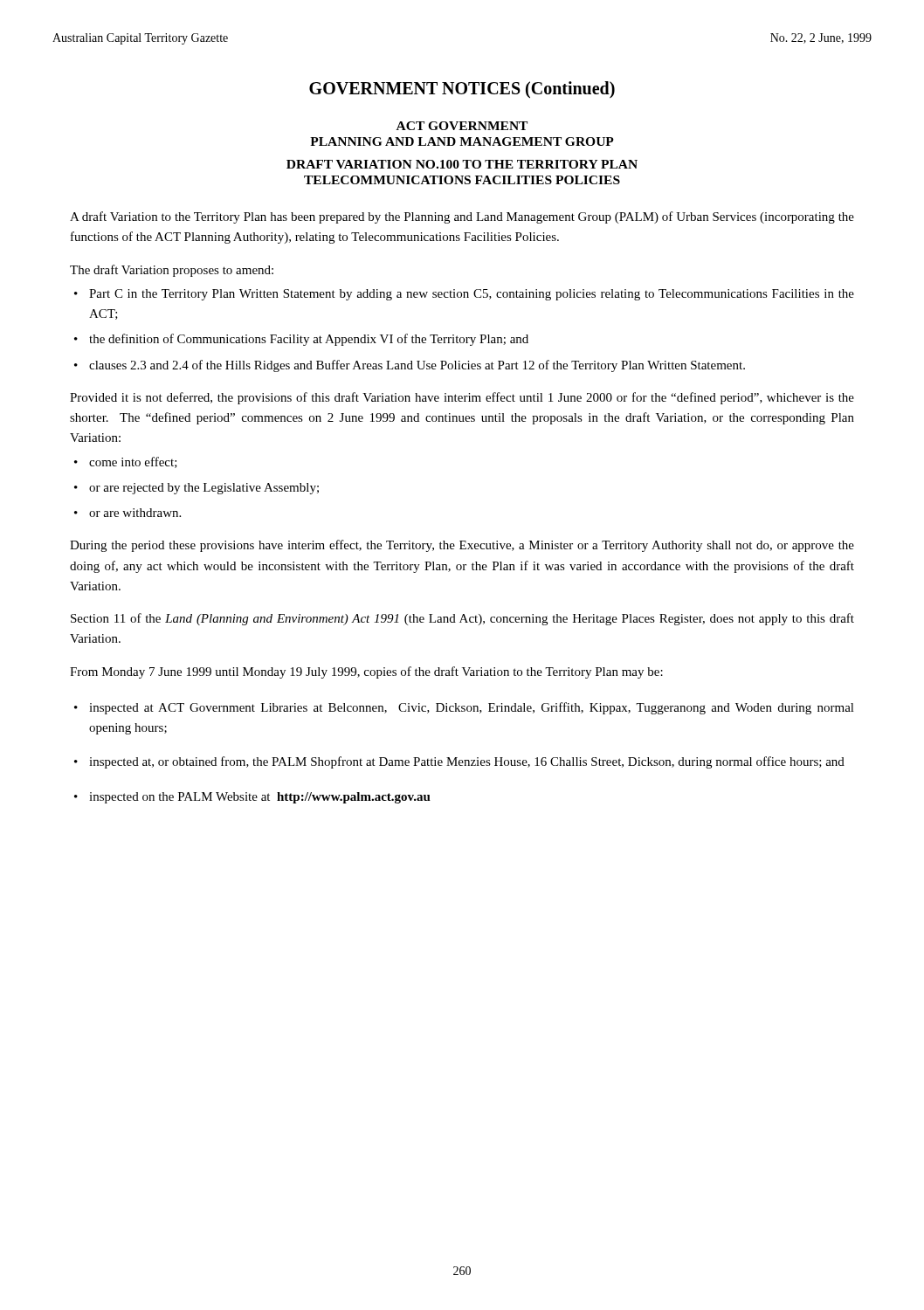The width and height of the screenshot is (924, 1310).
Task: Select the block starting "ACT GOVERNMENTPLANNING AND LAND MANAGEMENT GROUP"
Action: 462,133
